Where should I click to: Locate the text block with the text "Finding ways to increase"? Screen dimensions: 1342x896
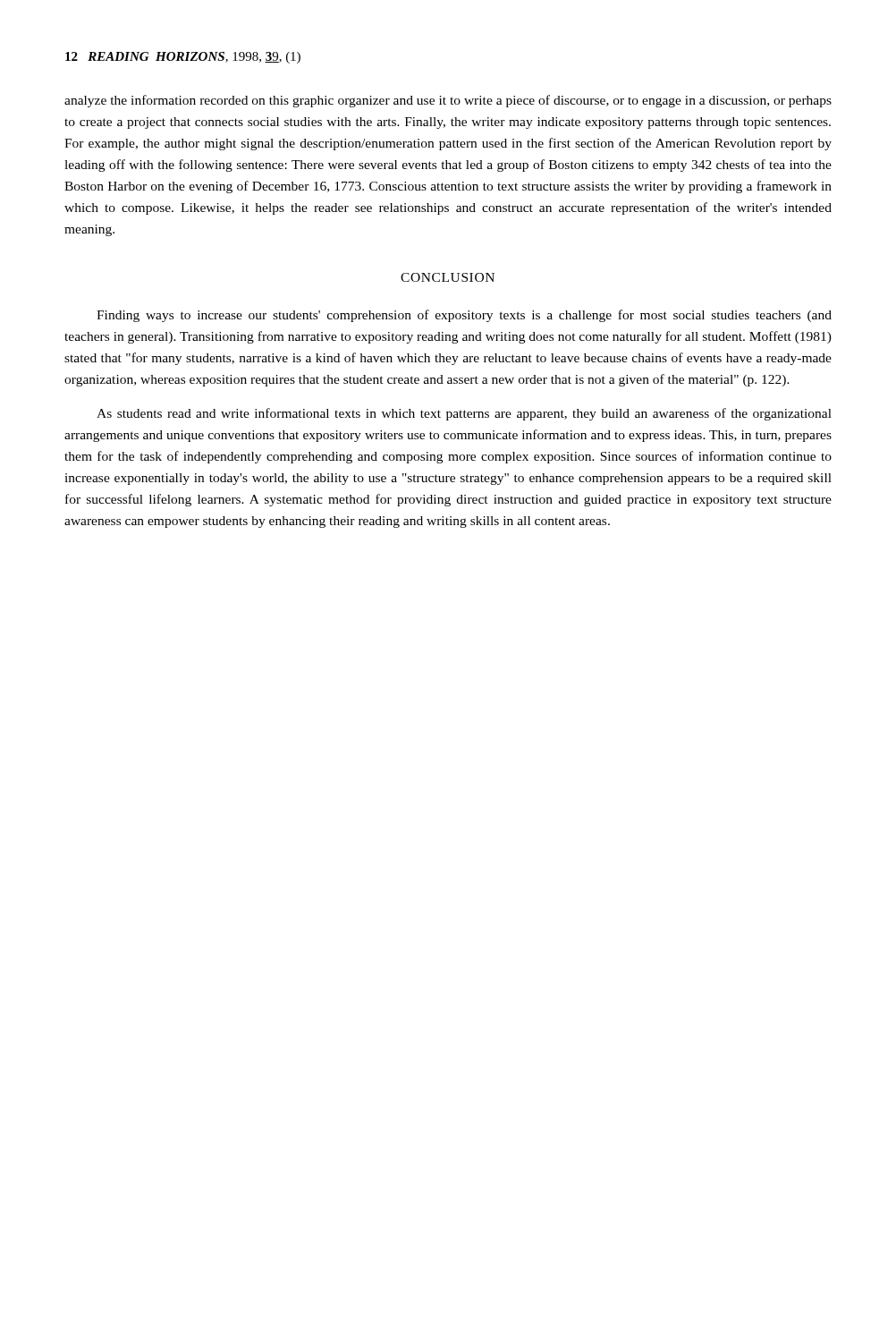point(448,347)
